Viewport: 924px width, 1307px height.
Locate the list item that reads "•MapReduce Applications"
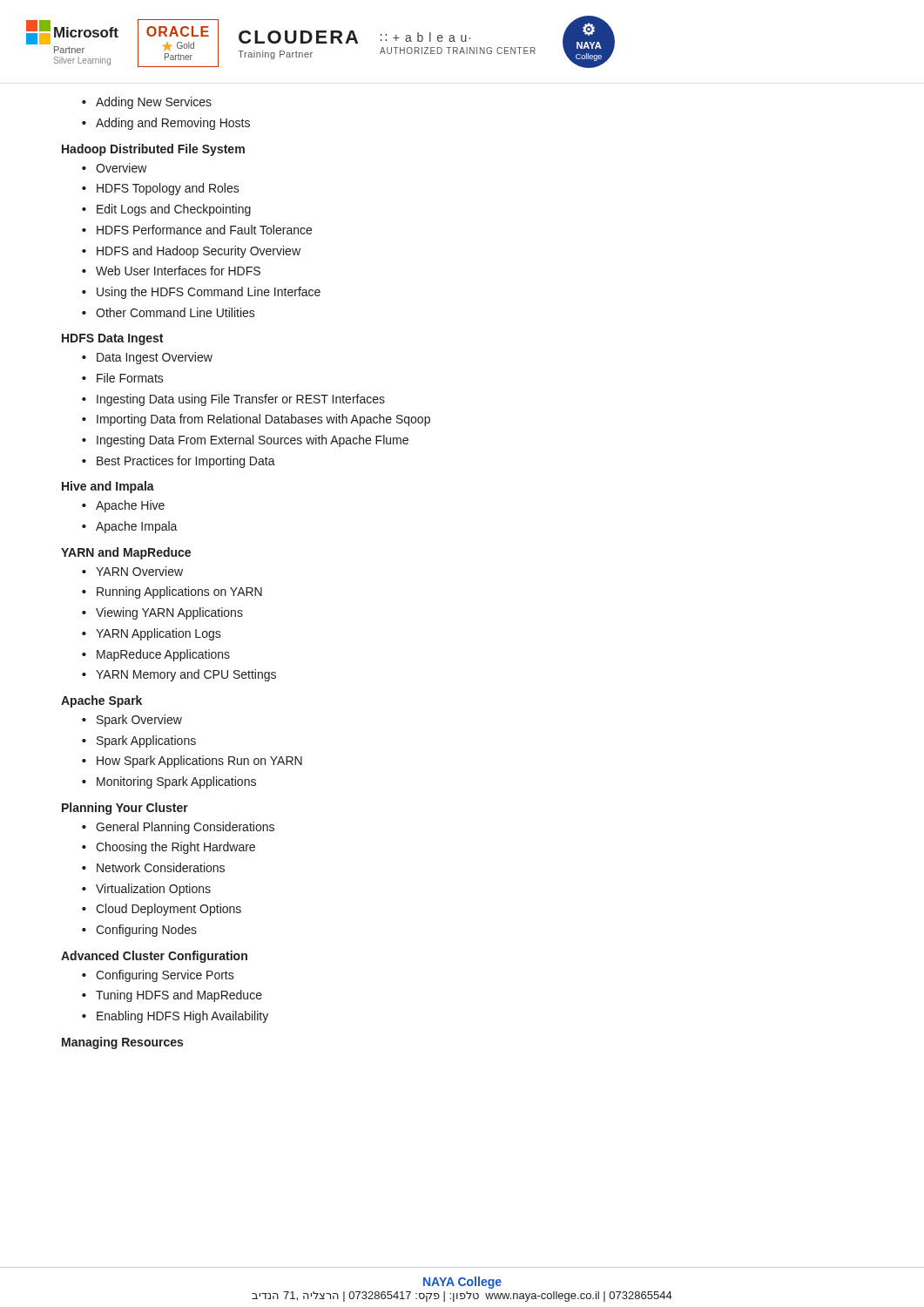(x=156, y=655)
